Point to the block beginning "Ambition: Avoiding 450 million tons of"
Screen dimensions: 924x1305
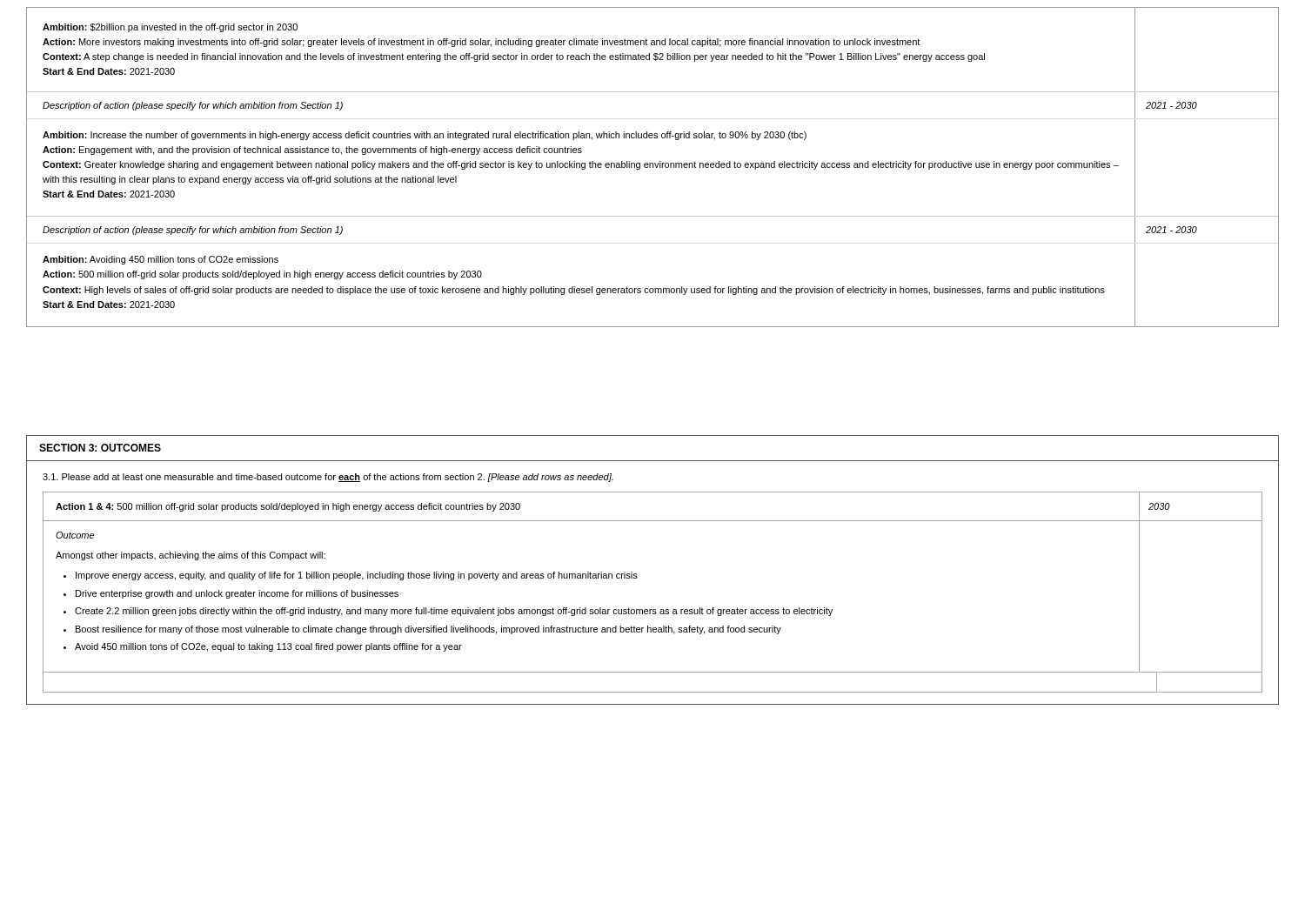(652, 285)
